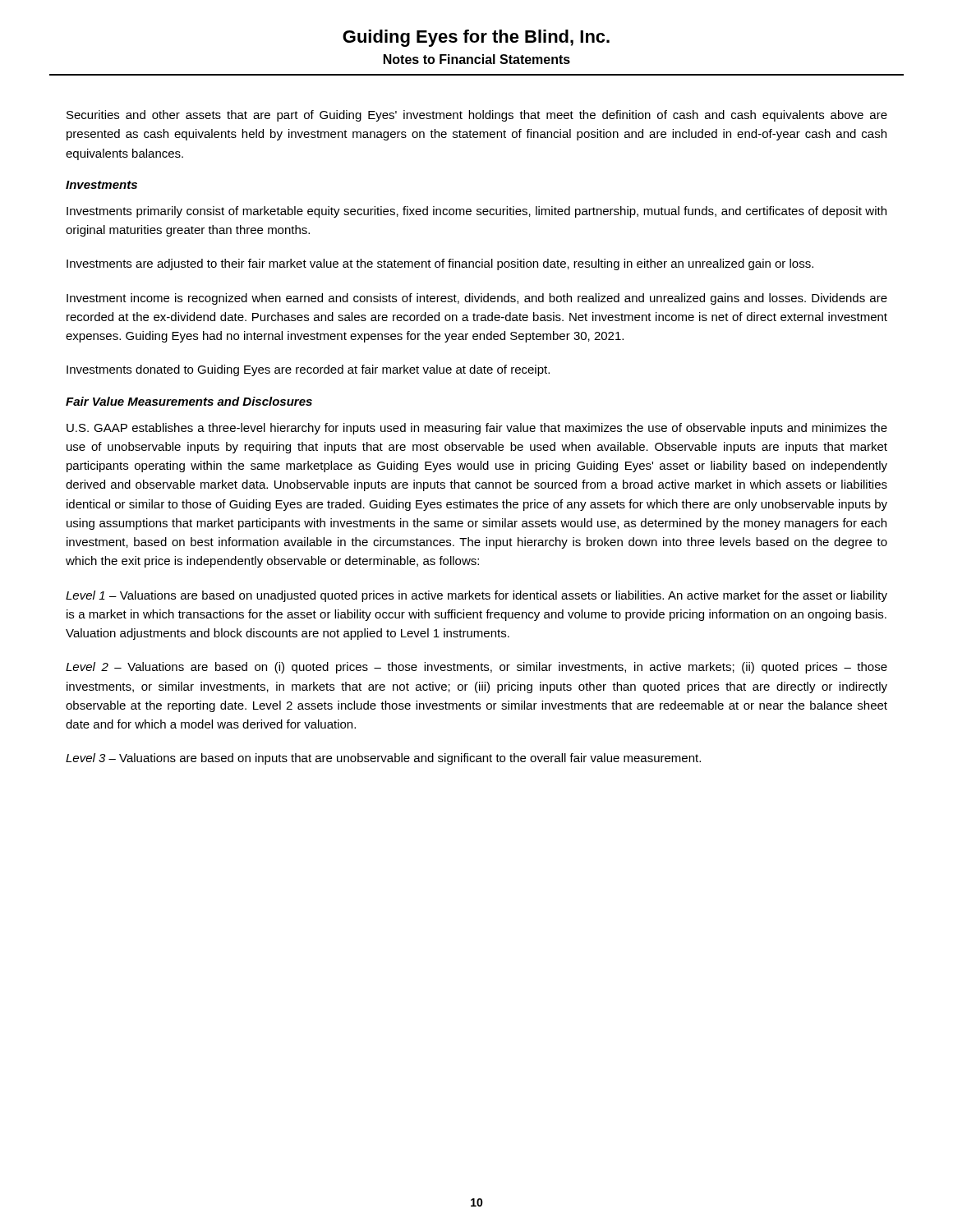This screenshot has width=953, height=1232.
Task: Find the text block with the text "Level 1 – Valuations are based"
Action: coord(476,614)
